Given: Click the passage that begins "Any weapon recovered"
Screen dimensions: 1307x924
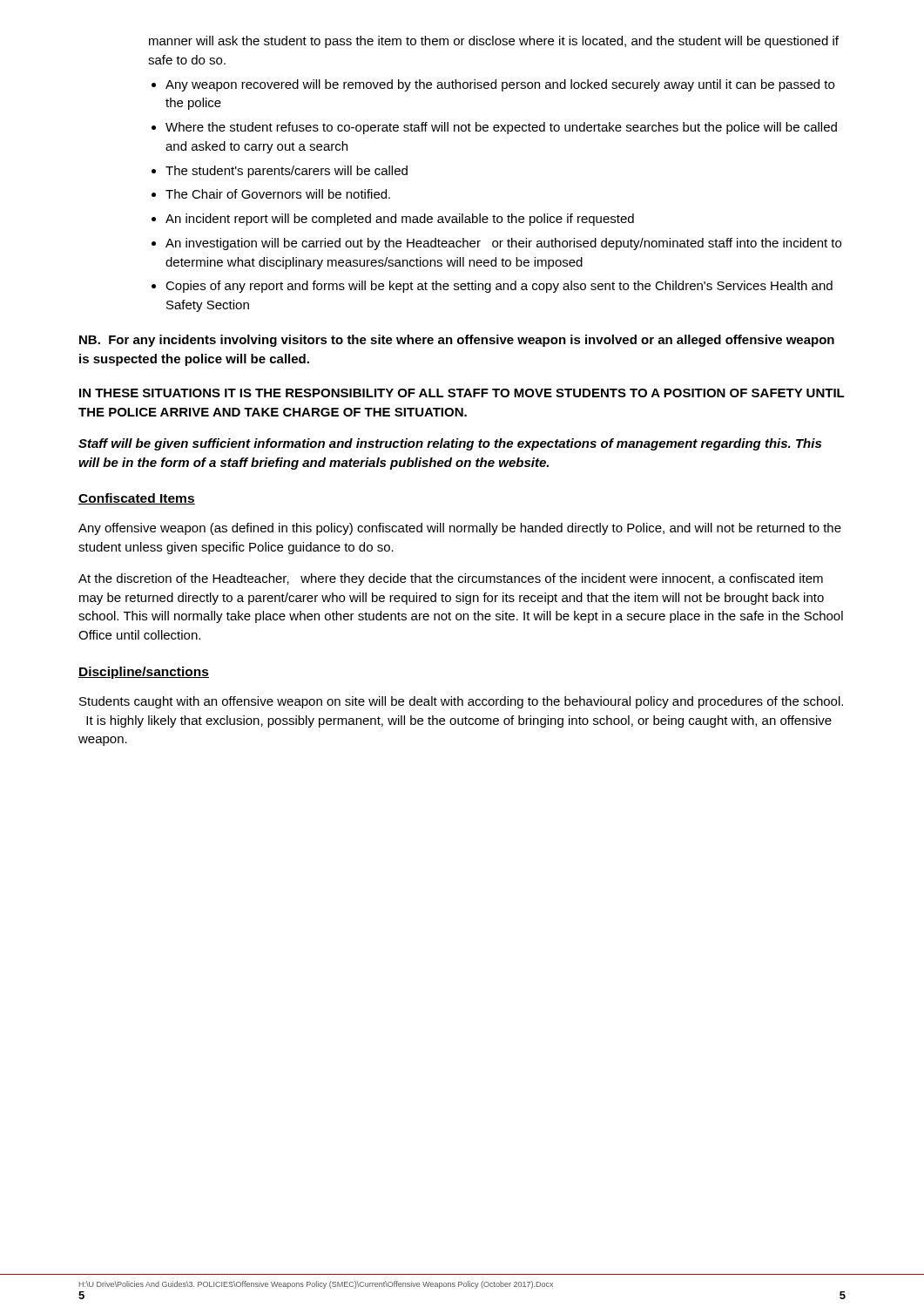Looking at the screenshot, I should (500, 93).
